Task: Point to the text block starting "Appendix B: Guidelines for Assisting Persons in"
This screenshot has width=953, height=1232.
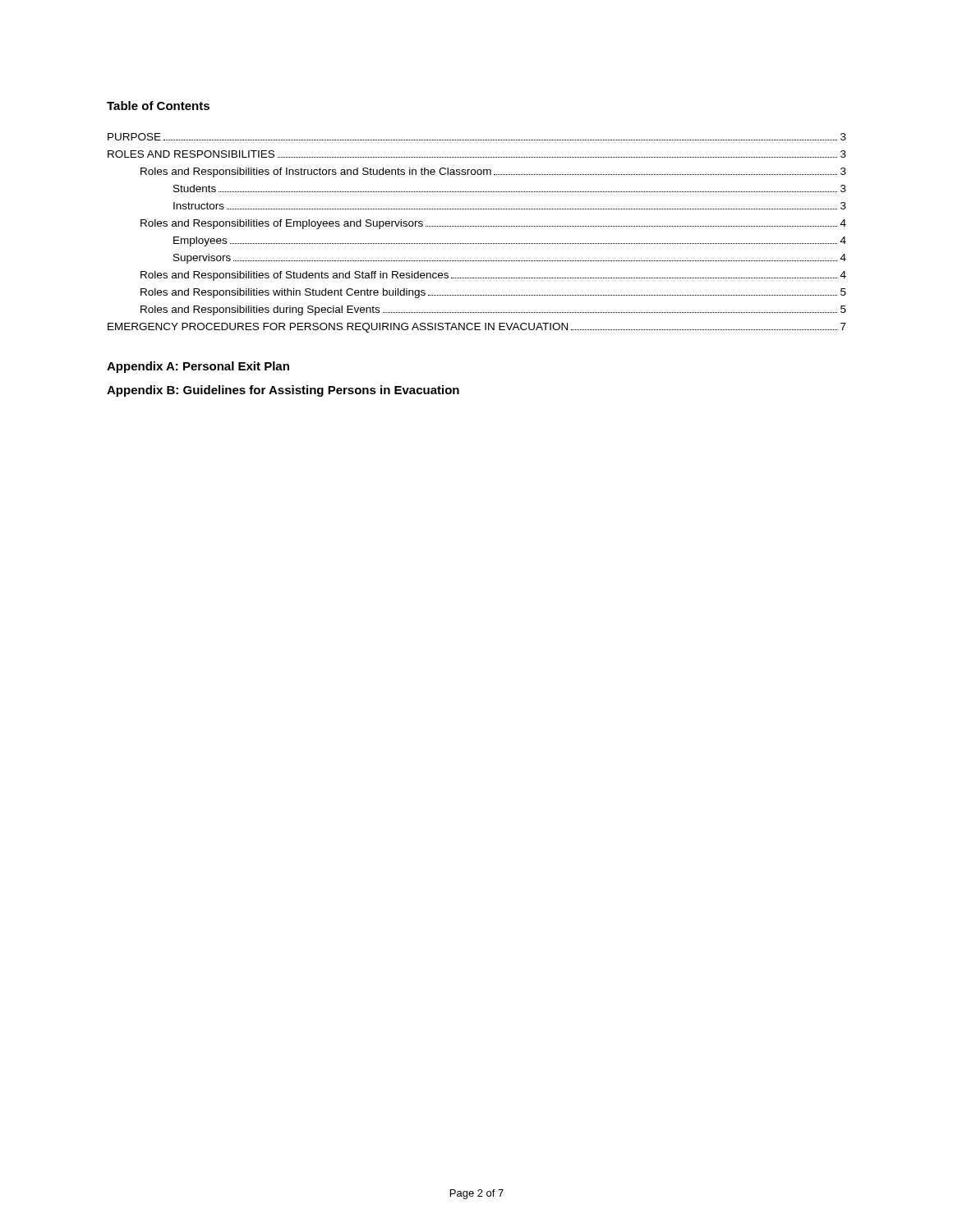Action: [283, 390]
